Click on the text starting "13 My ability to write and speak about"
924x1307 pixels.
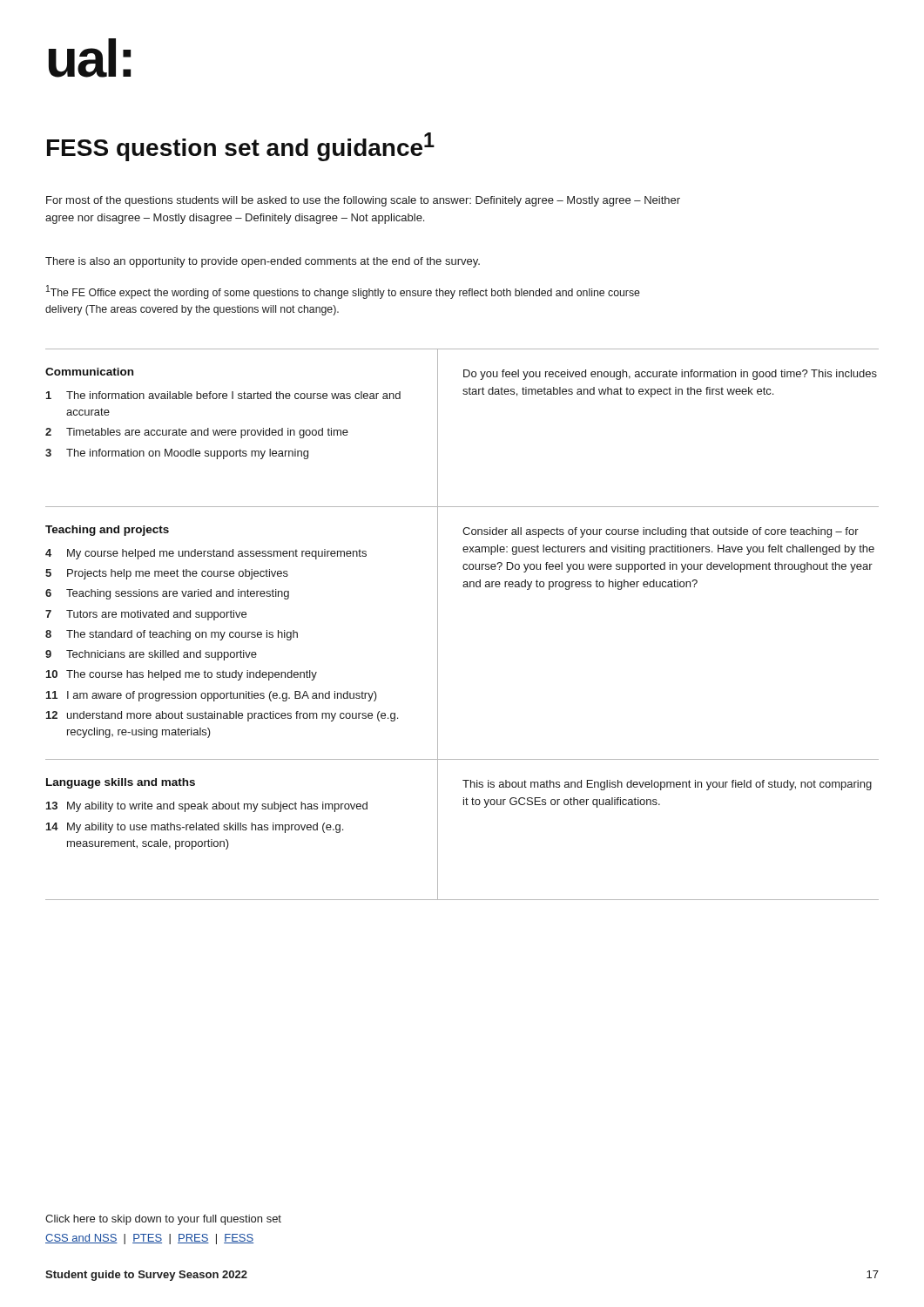(233, 806)
